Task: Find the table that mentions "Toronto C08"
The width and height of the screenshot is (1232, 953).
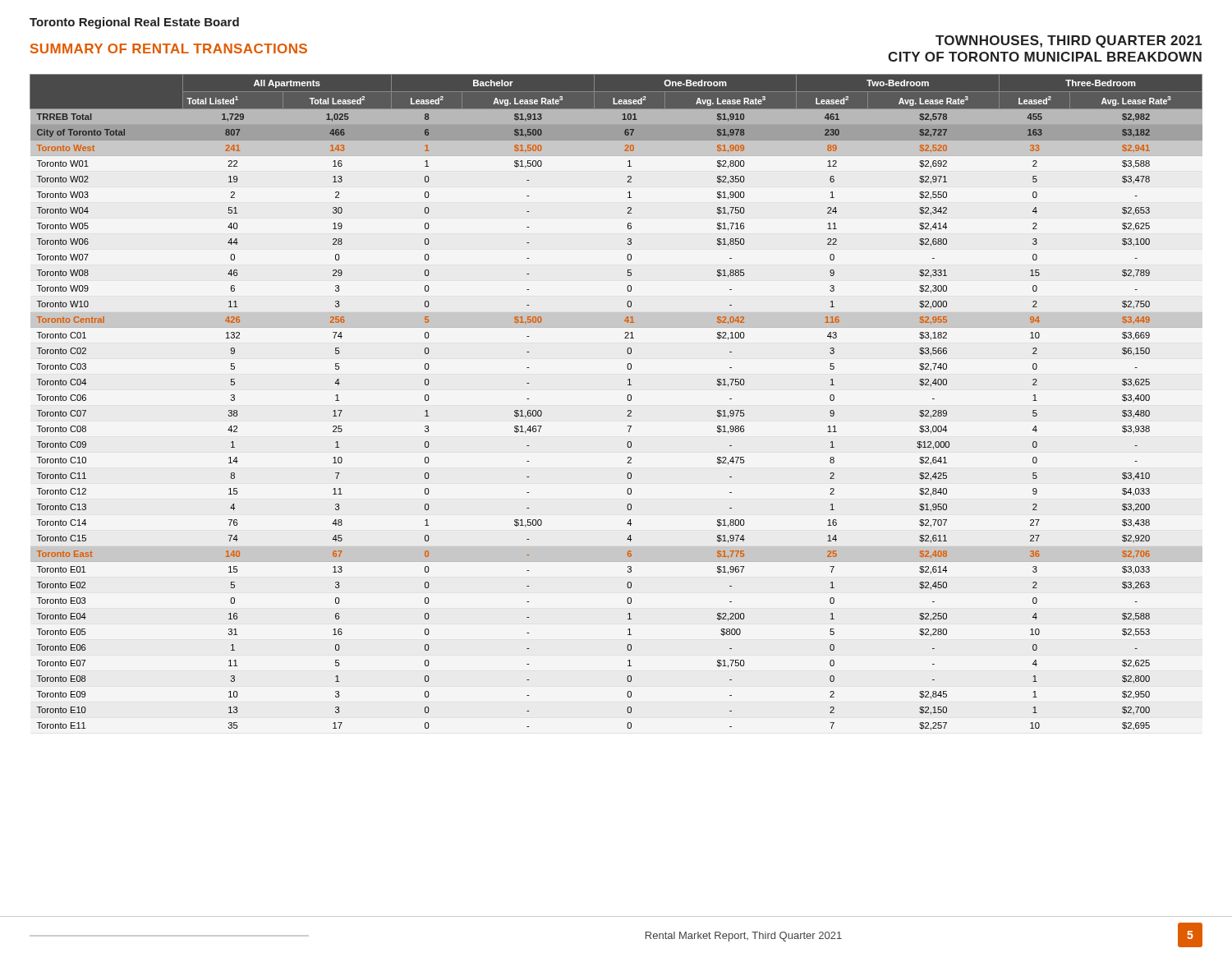Action: click(616, 404)
